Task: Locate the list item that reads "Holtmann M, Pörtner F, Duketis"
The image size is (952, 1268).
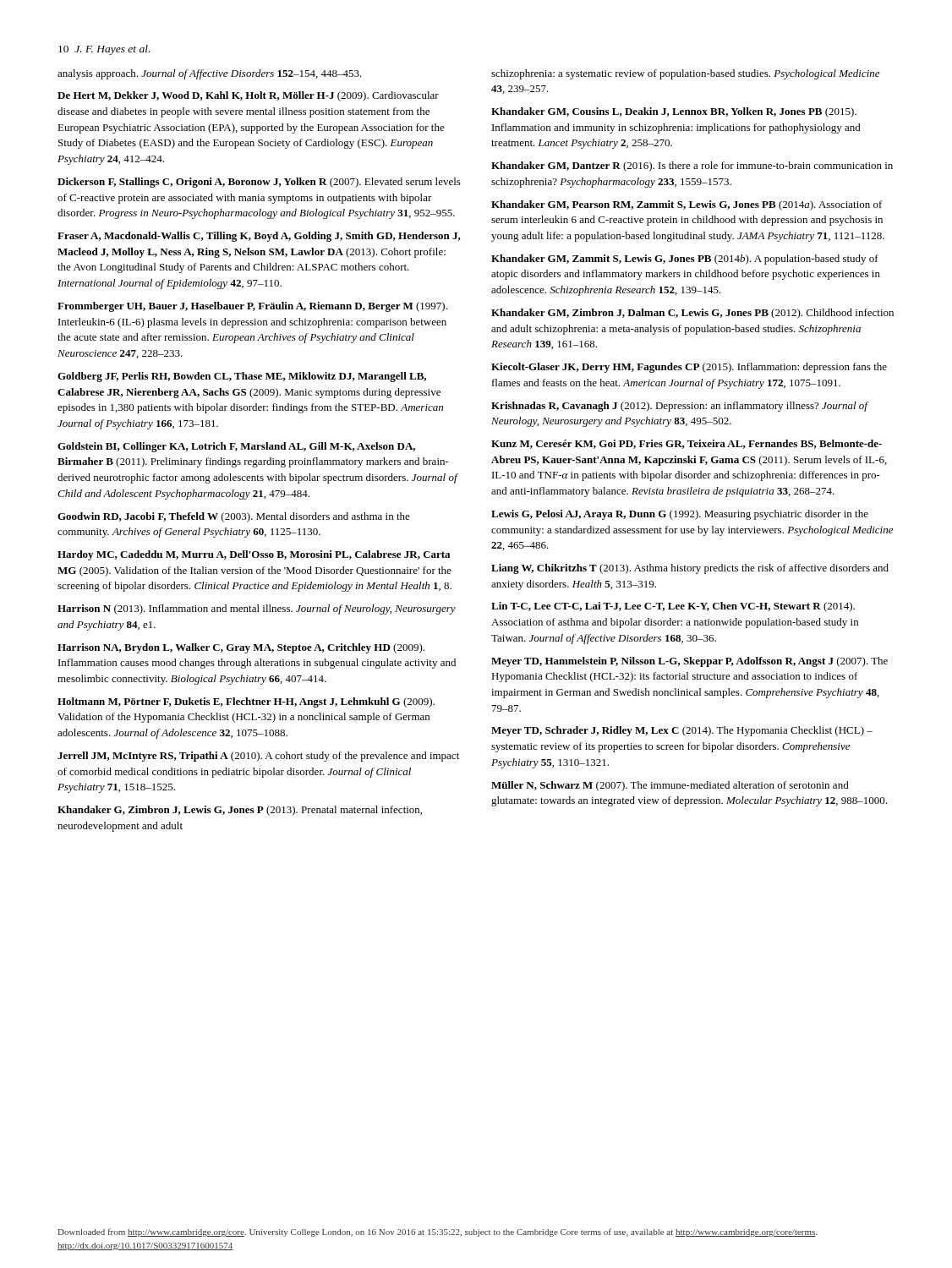Action: coord(246,717)
